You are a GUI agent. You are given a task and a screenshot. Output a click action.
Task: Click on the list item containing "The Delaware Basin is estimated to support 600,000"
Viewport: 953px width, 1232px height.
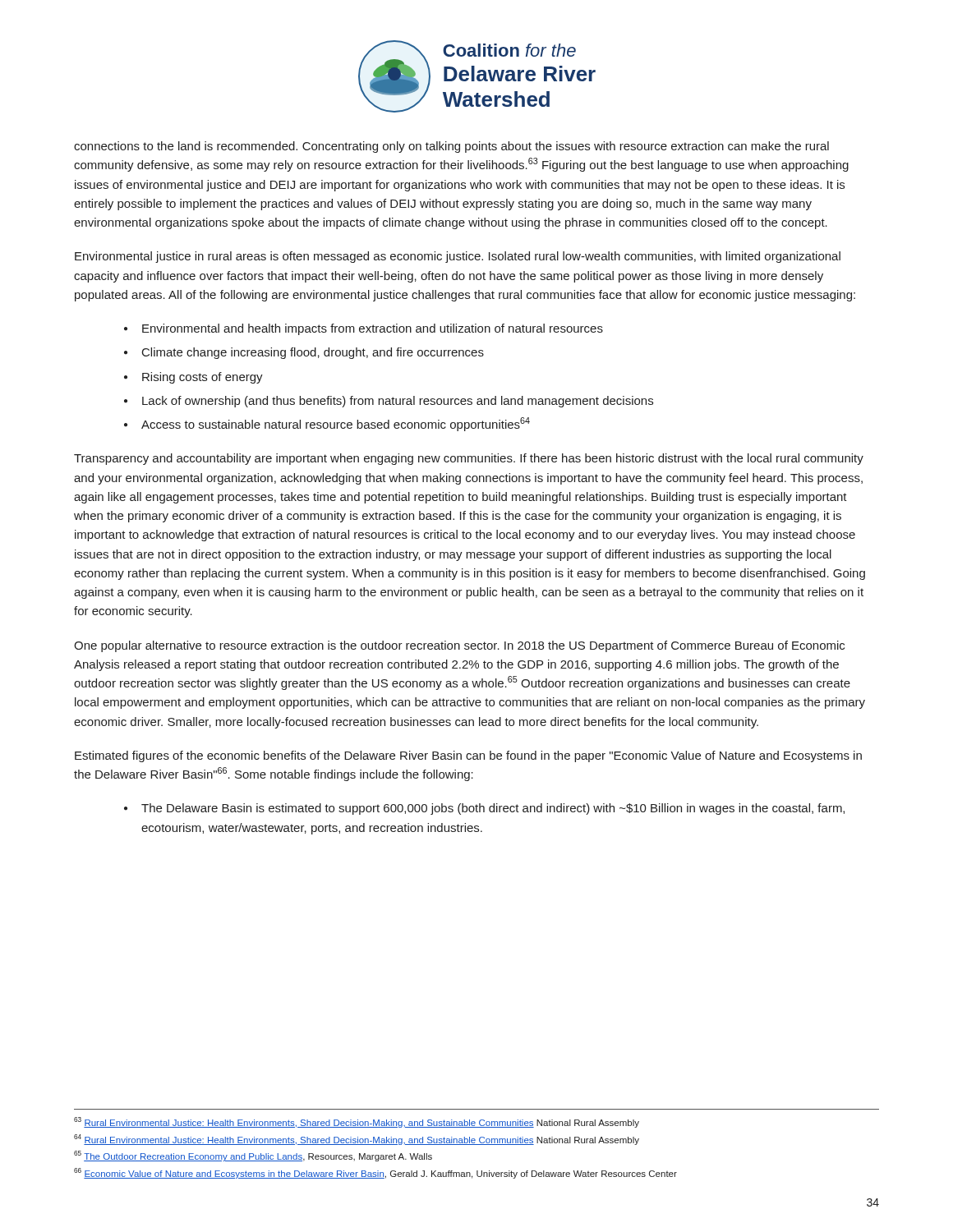pos(494,818)
